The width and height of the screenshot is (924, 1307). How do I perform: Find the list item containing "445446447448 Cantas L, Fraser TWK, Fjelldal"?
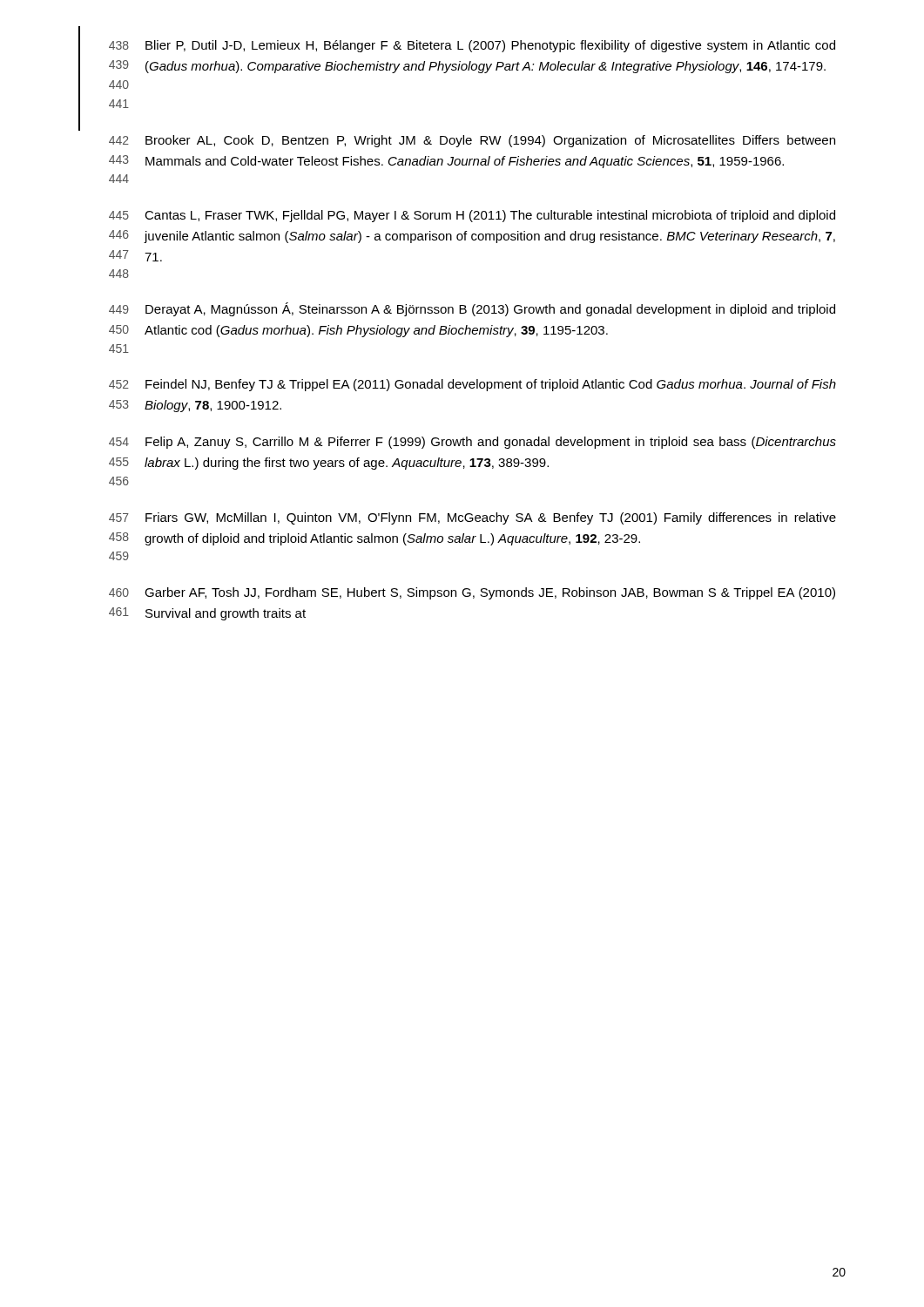pos(457,244)
